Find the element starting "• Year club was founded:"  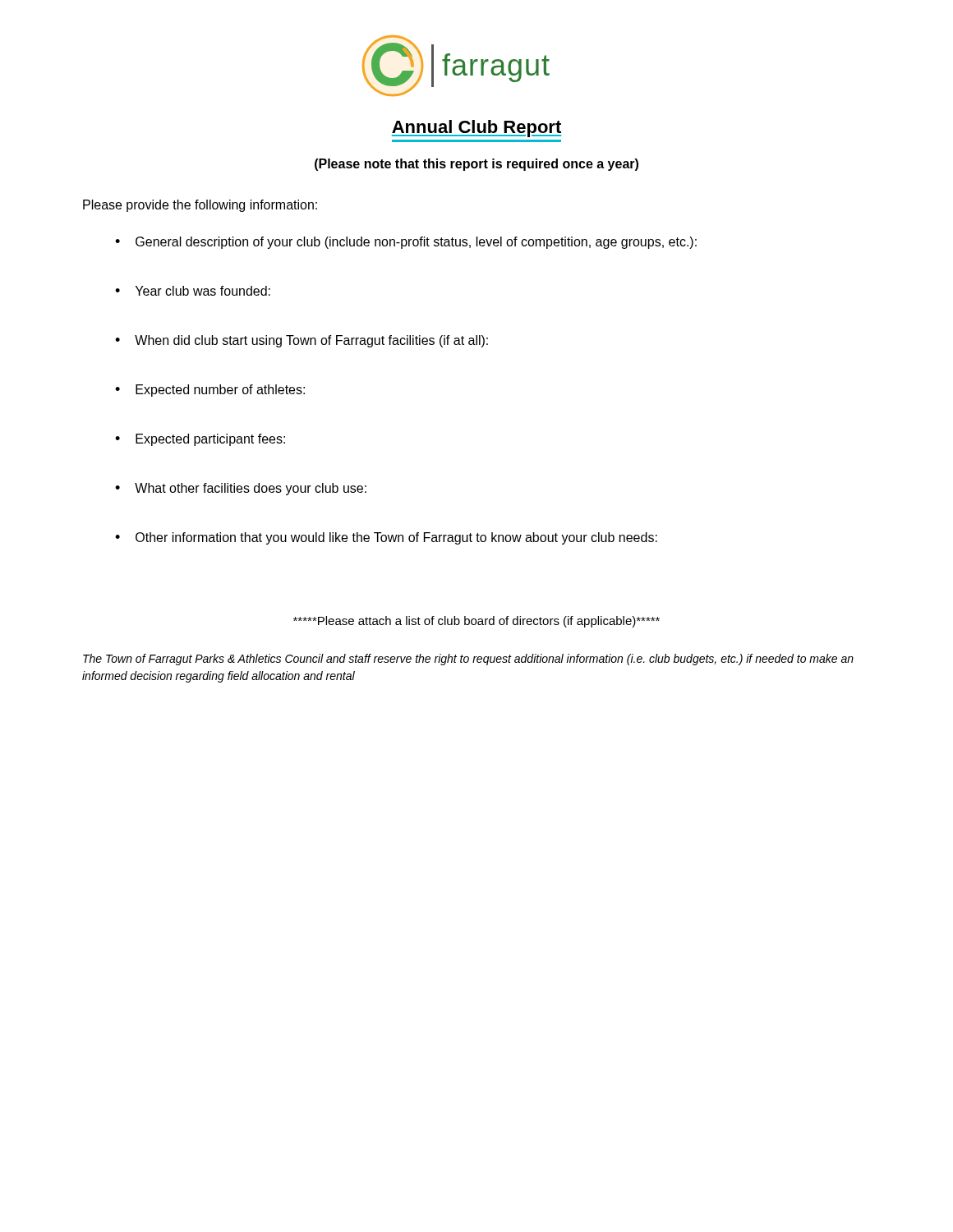click(x=193, y=292)
